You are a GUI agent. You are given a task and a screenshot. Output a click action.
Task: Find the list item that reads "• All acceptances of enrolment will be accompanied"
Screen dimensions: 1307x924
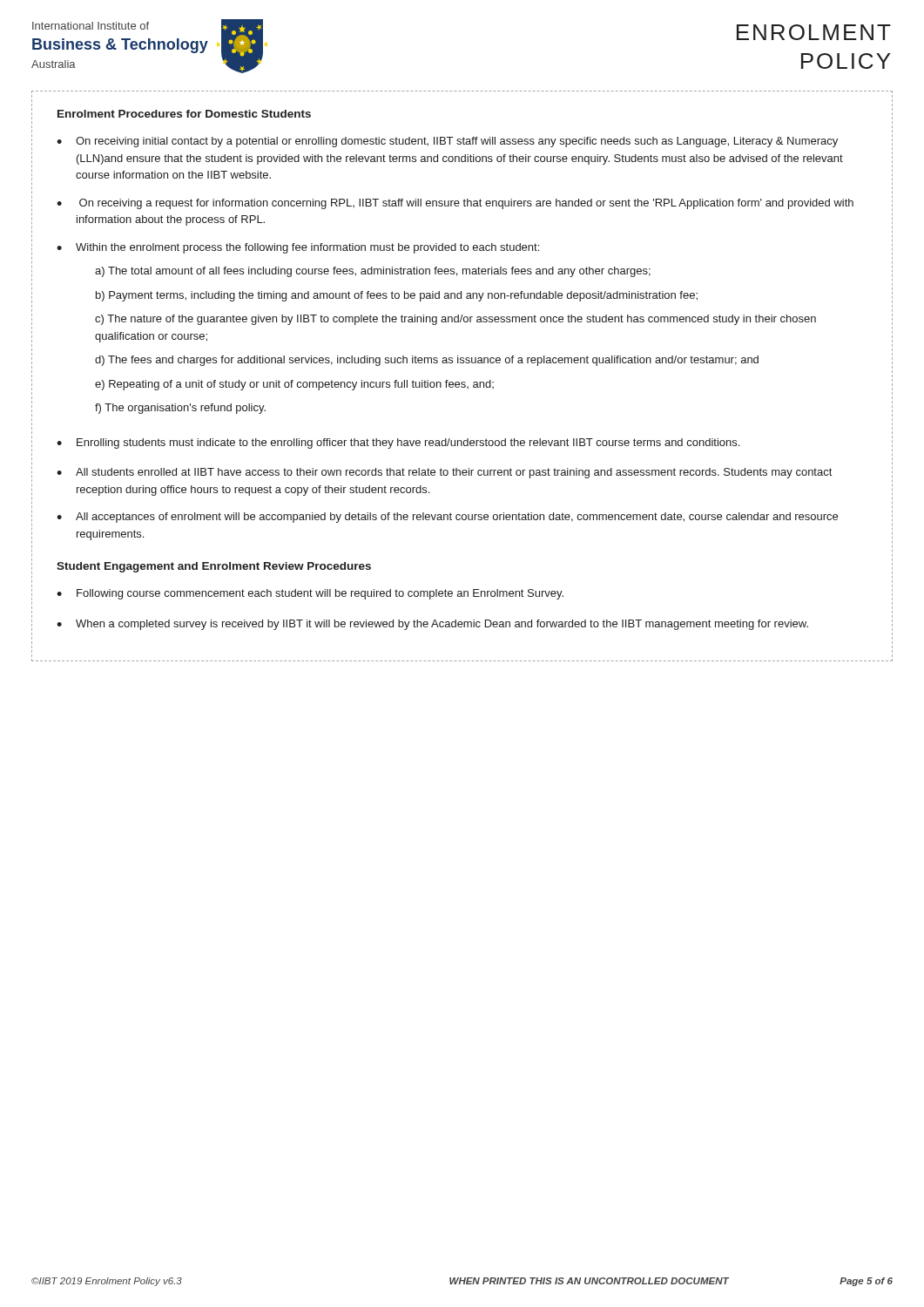(462, 525)
